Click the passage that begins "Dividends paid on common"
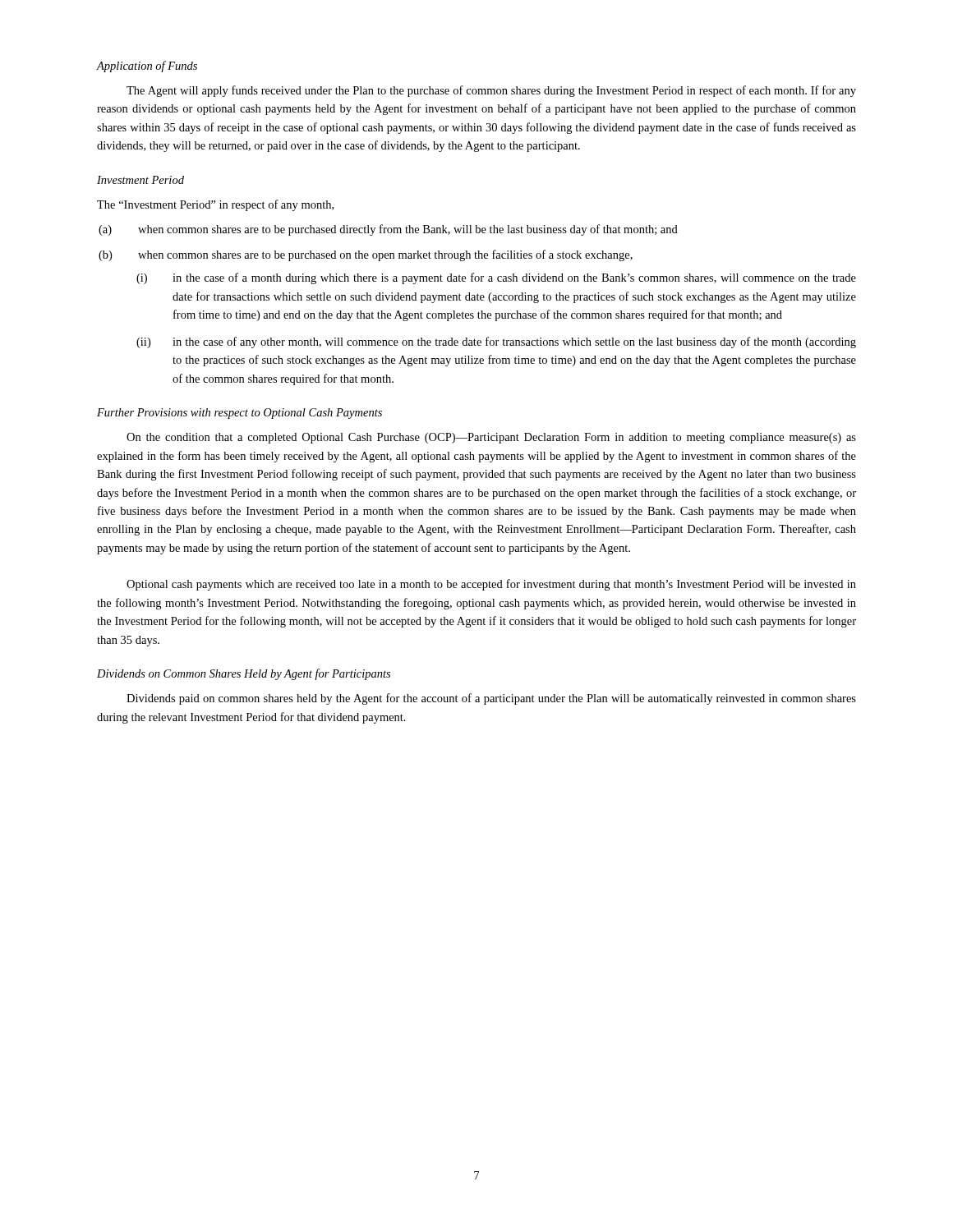The height and width of the screenshot is (1232, 953). tap(476, 708)
